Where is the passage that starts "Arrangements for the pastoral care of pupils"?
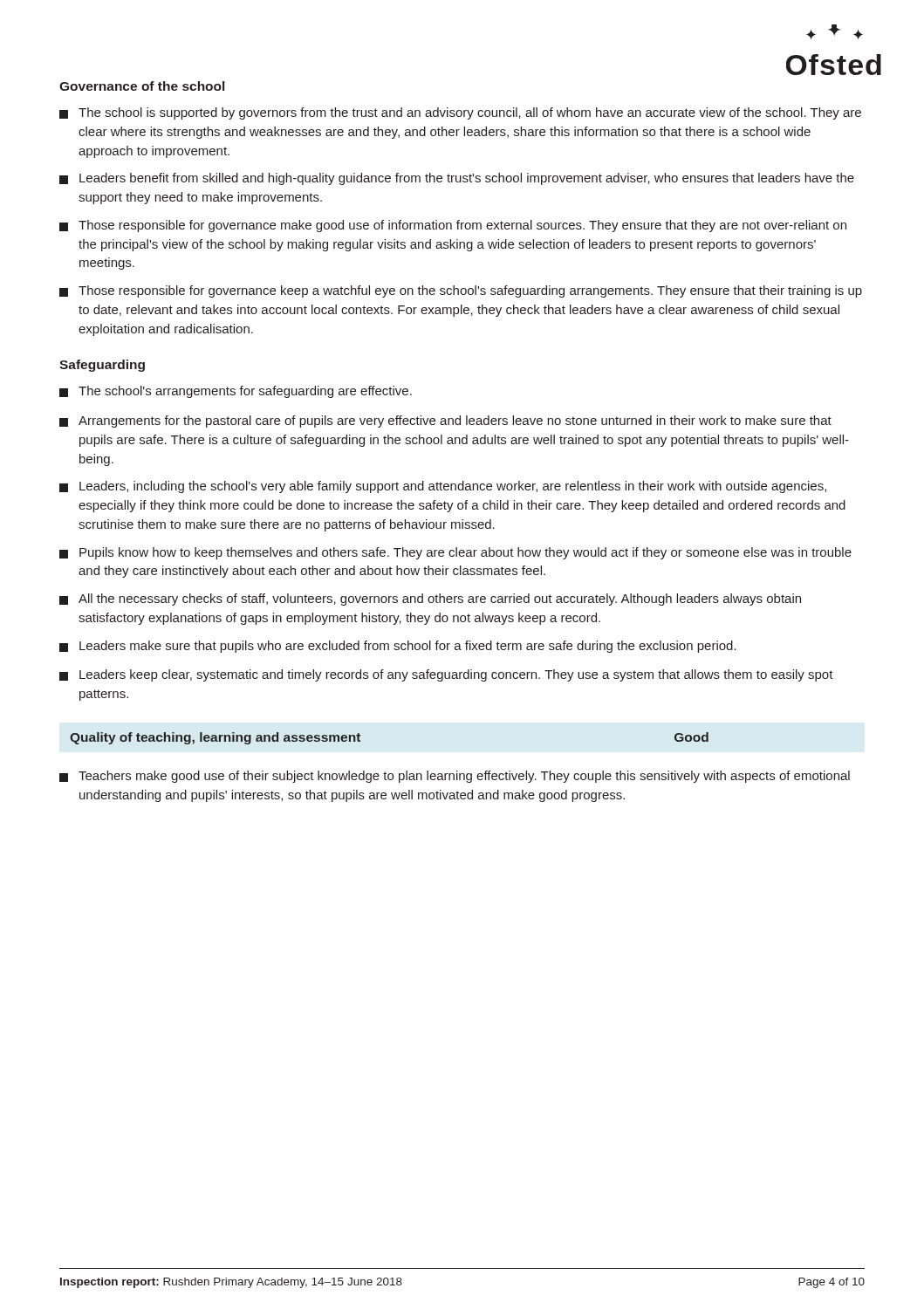Image resolution: width=924 pixels, height=1309 pixels. (x=462, y=439)
